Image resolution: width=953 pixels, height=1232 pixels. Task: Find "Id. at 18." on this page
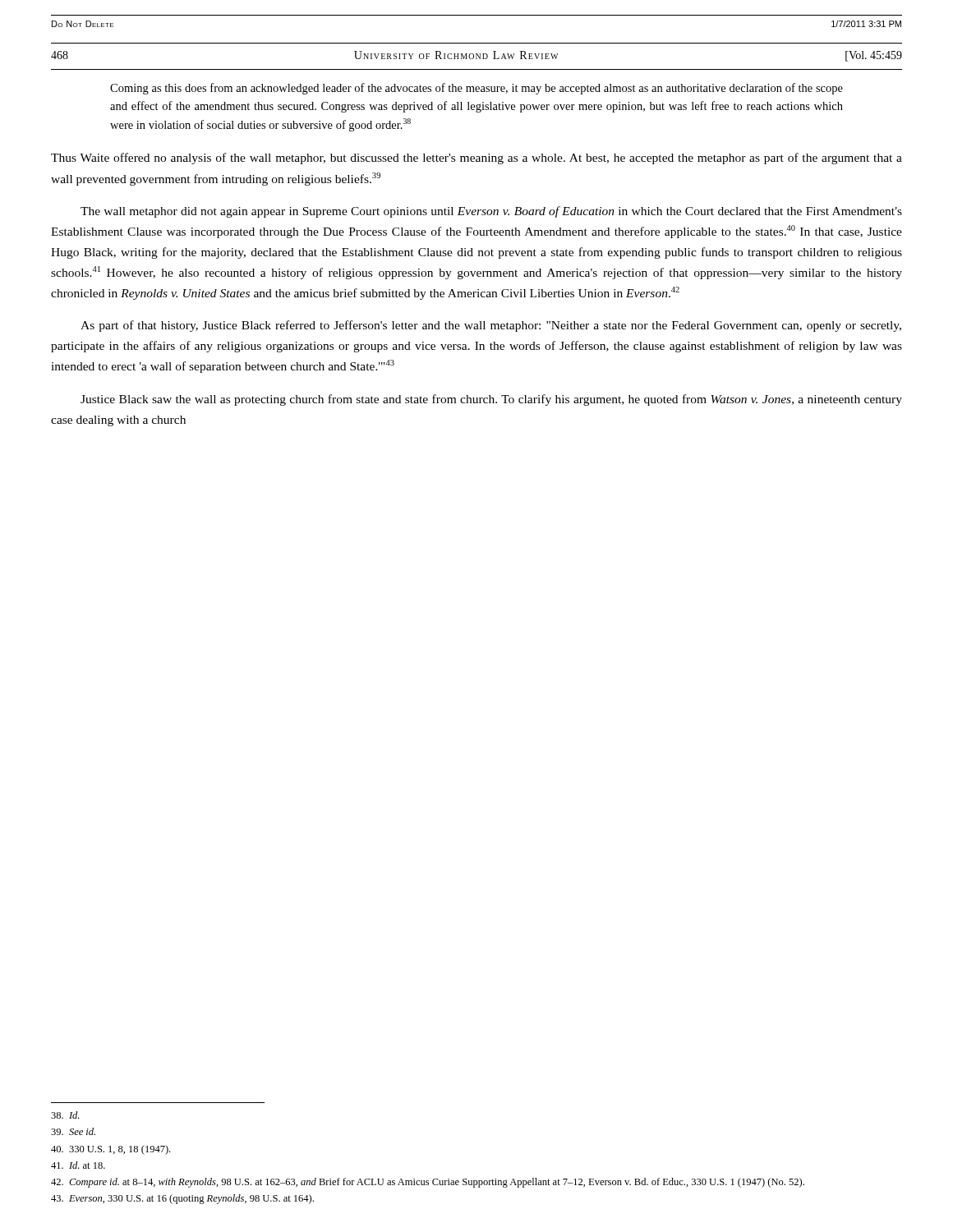coord(78,1165)
